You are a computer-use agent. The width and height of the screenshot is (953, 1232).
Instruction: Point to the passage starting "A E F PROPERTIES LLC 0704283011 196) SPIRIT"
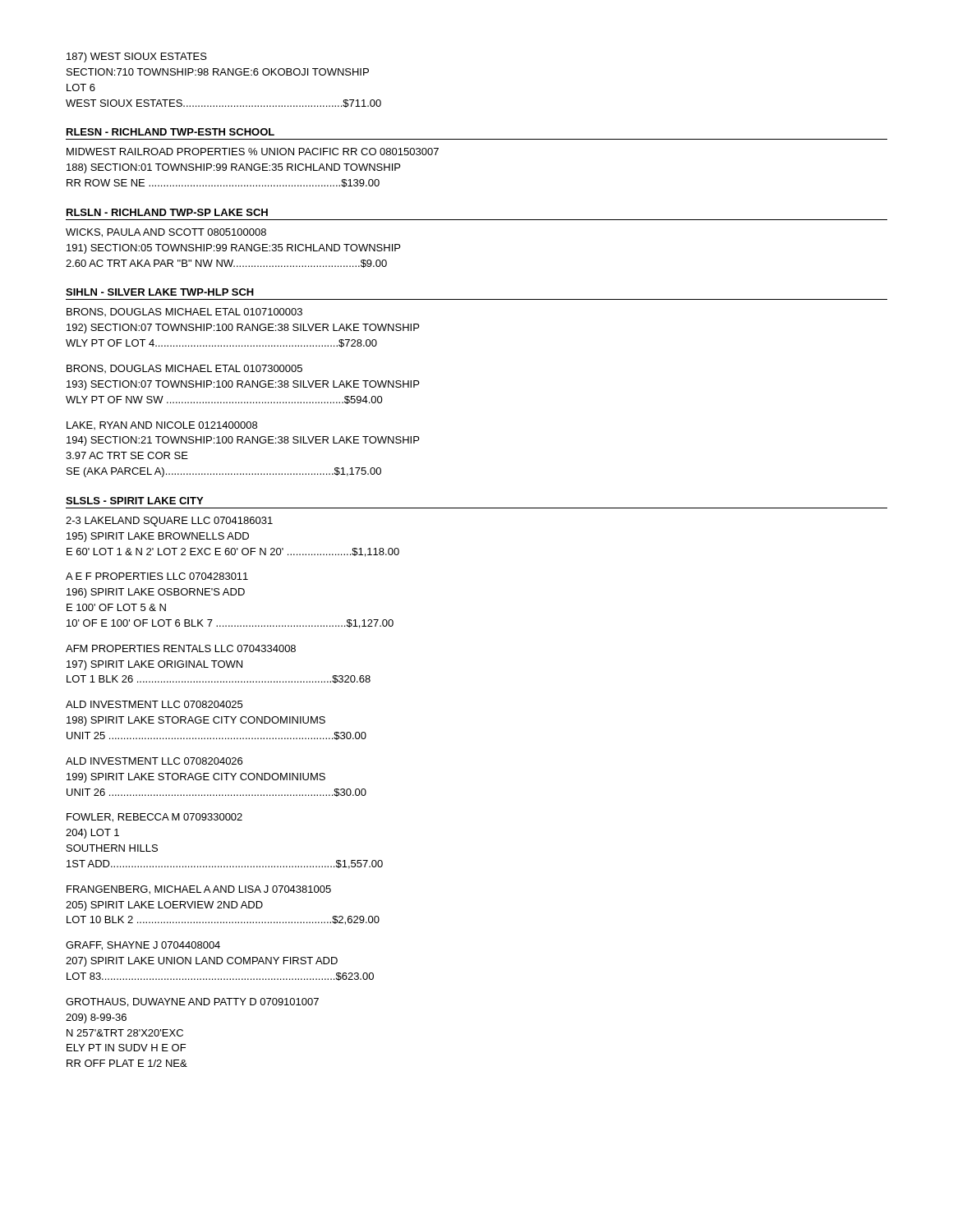point(157,576)
